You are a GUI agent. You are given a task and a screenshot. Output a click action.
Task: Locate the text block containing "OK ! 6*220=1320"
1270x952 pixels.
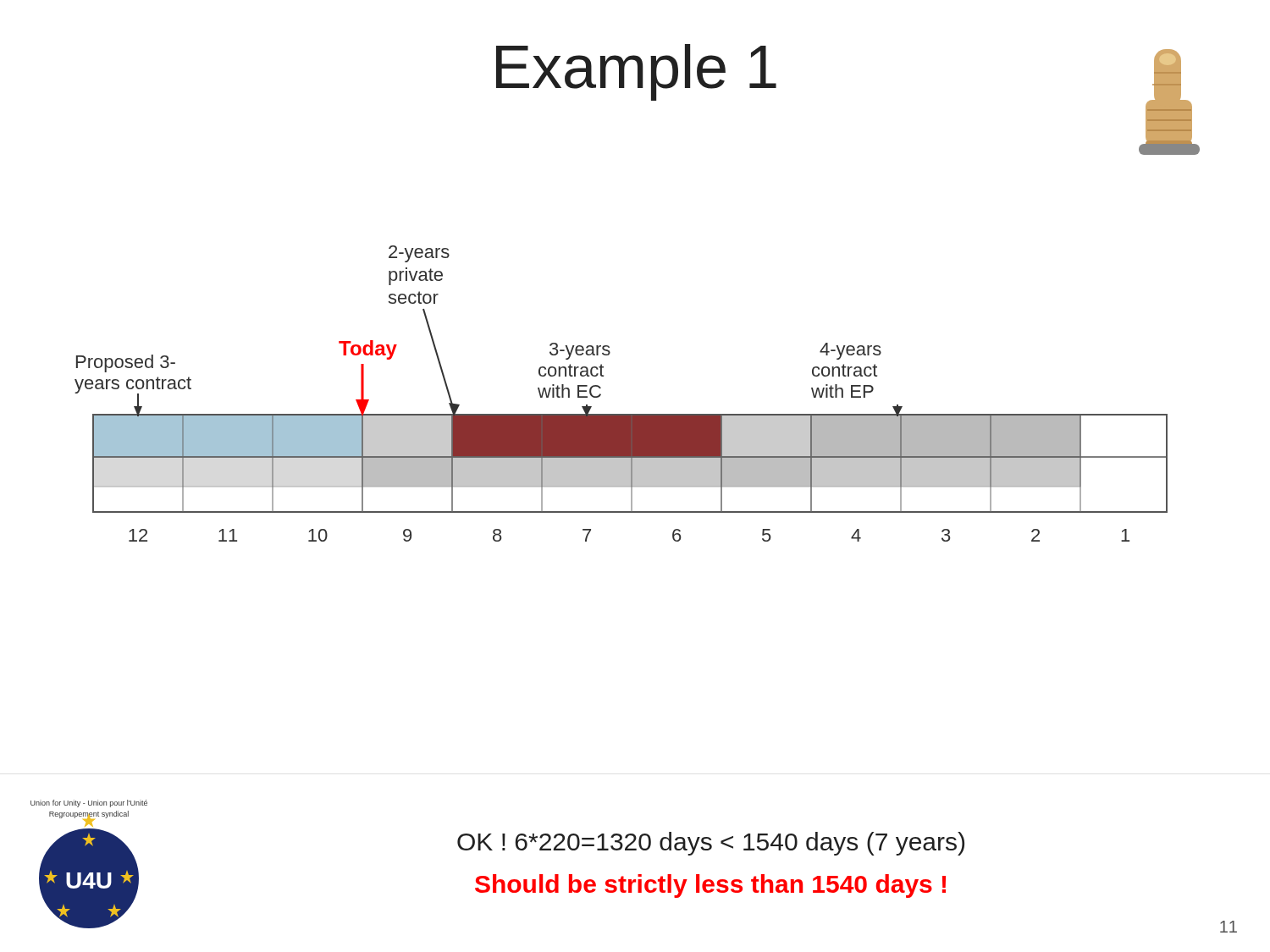pyautogui.click(x=711, y=863)
